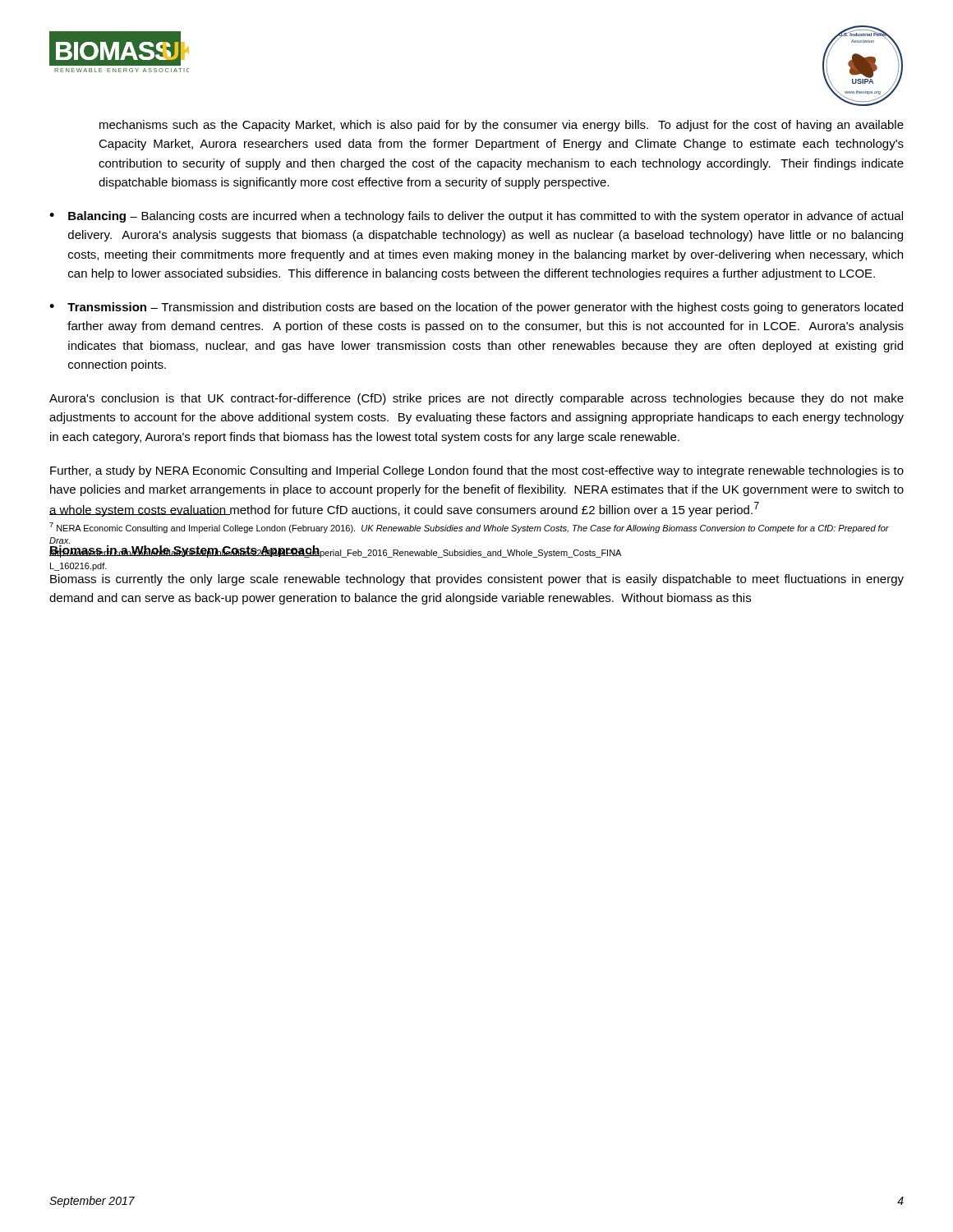Locate the text starting "Aurora's conclusion is that UK"
This screenshot has width=953, height=1232.
pos(476,417)
